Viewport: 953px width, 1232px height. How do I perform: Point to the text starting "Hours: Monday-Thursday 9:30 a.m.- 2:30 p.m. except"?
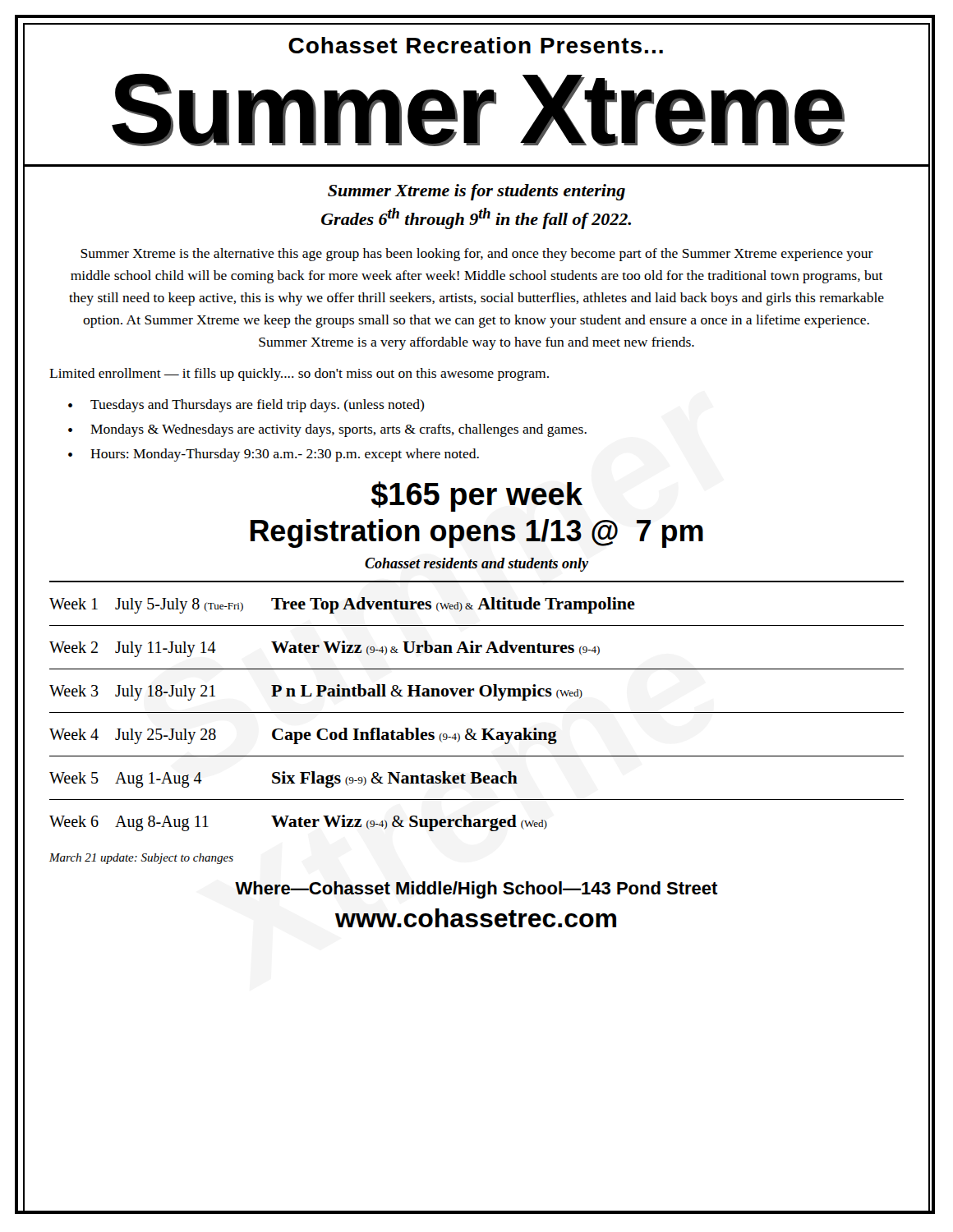pos(285,453)
